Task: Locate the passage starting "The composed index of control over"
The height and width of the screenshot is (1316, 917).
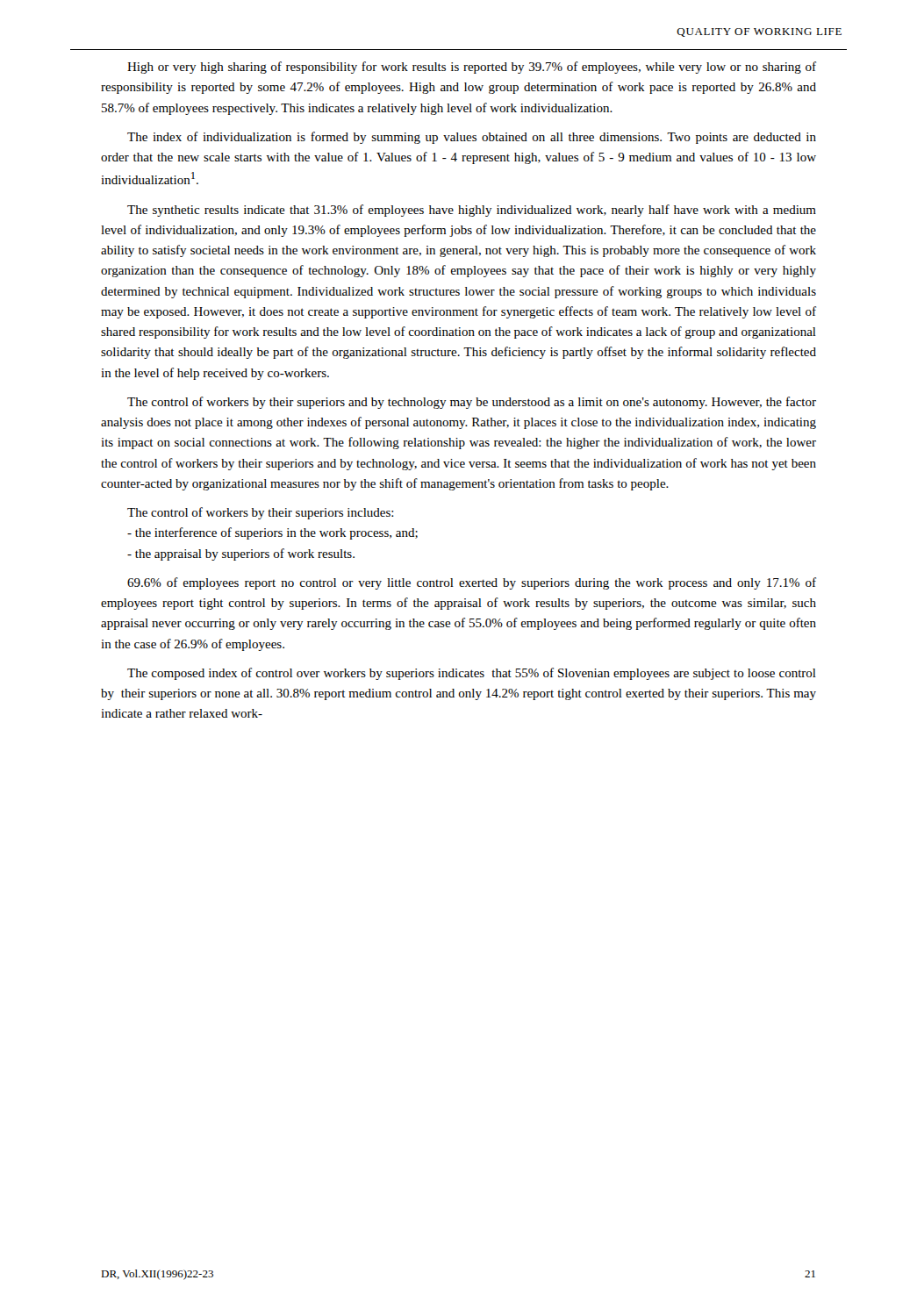Action: [x=458, y=694]
